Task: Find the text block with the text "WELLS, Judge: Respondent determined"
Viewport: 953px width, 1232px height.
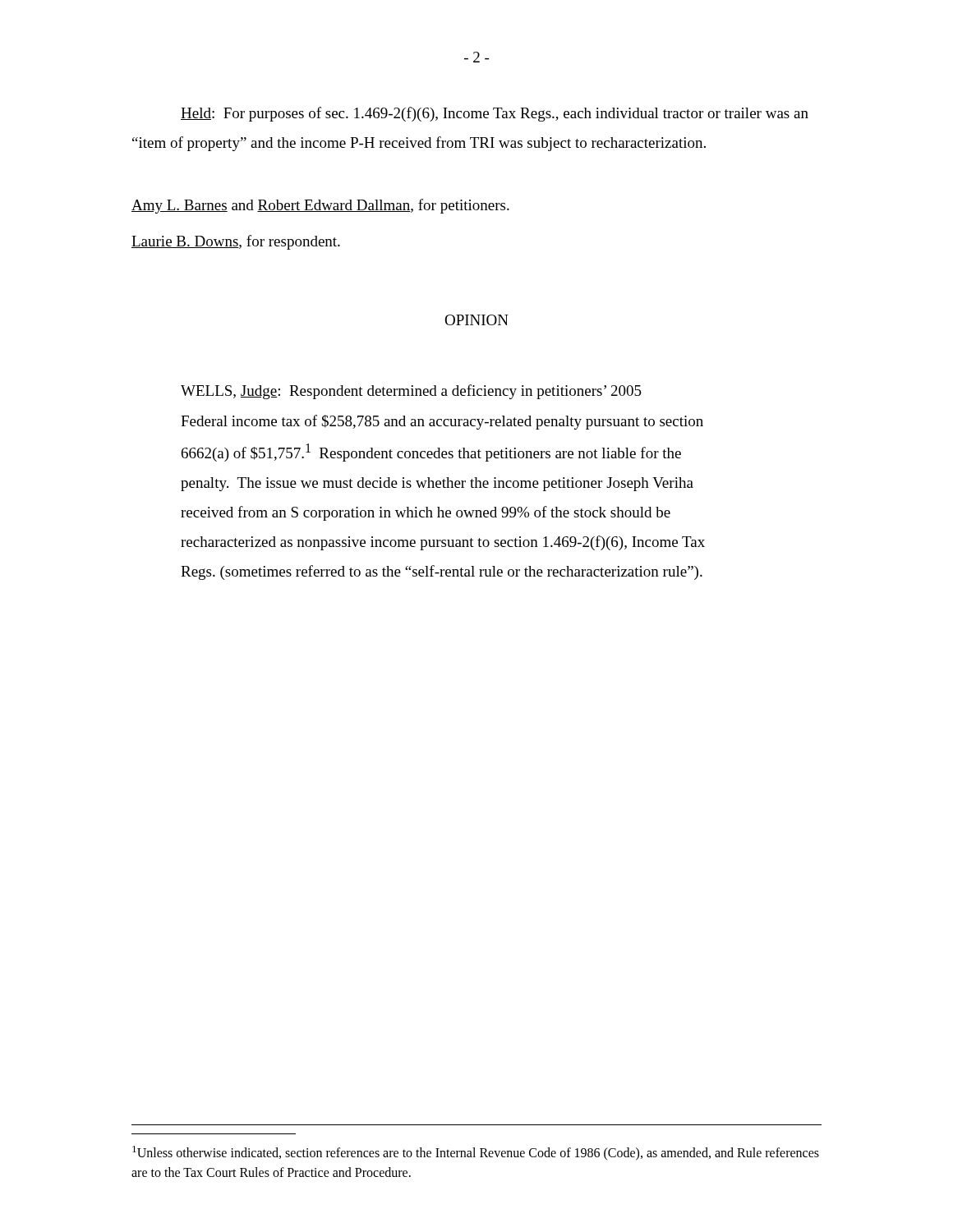Action: 476,482
